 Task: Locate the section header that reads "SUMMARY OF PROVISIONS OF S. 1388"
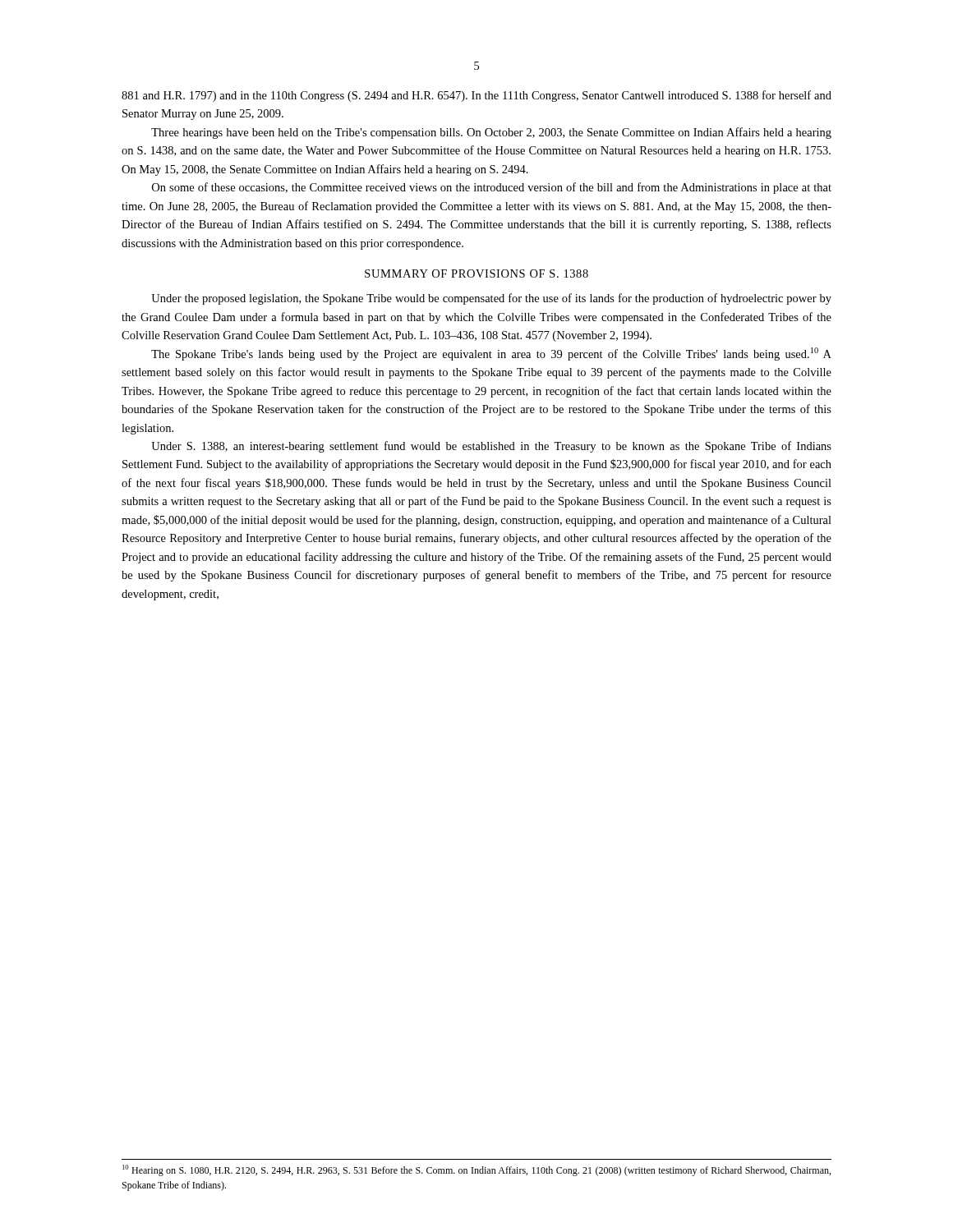[x=476, y=274]
